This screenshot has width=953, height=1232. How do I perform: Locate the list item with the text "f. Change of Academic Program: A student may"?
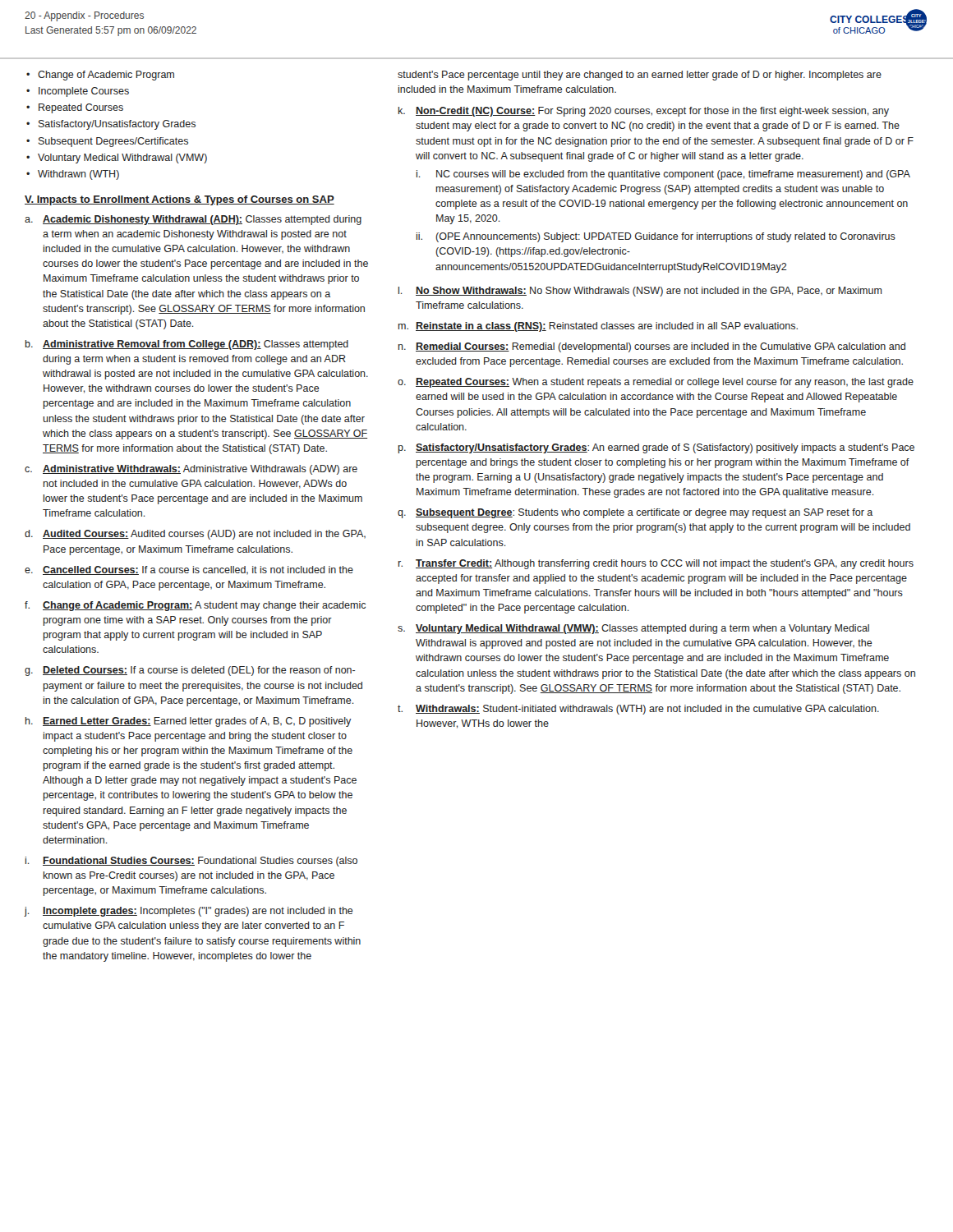(x=197, y=628)
